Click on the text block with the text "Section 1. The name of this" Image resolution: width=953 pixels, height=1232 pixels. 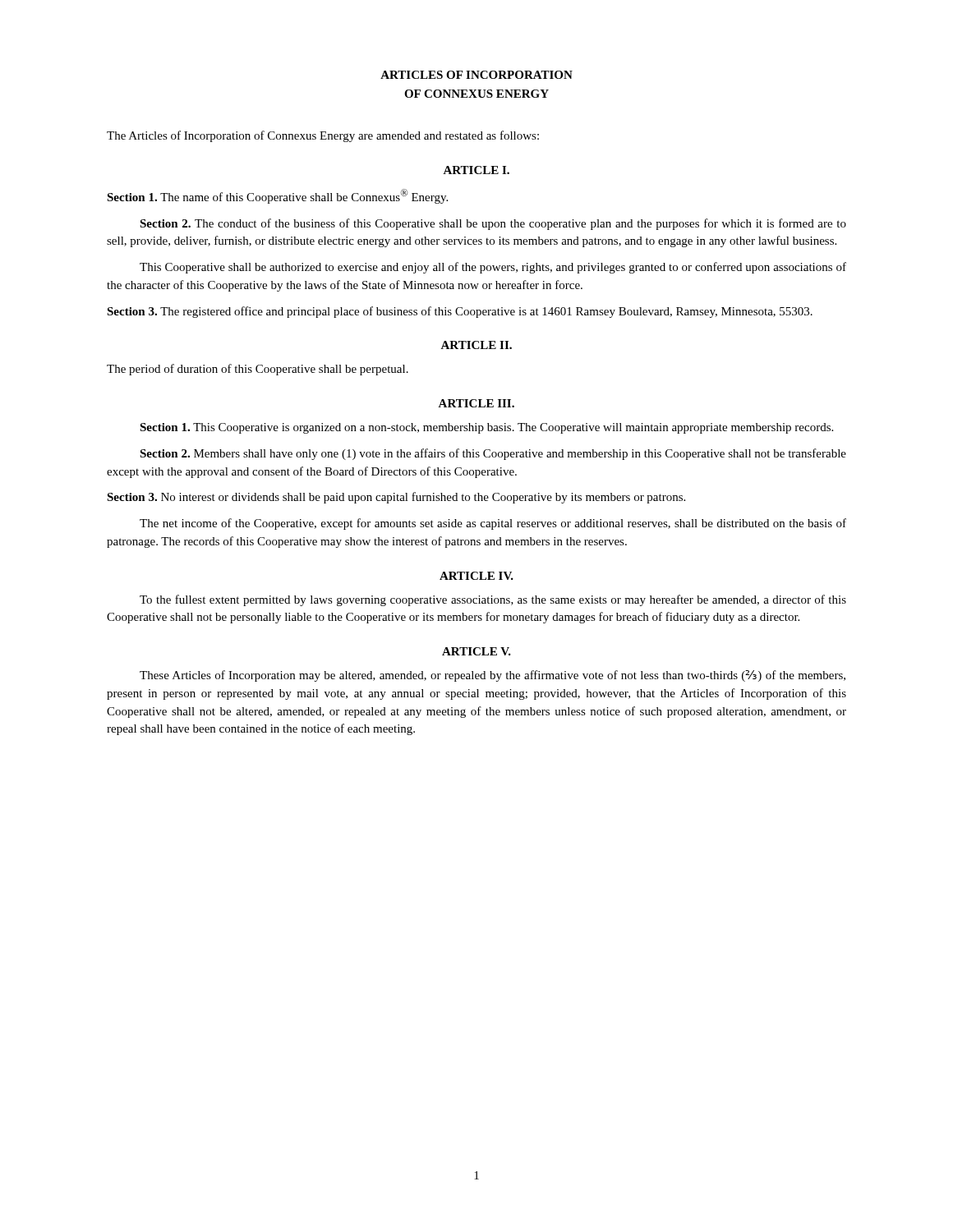[x=278, y=195]
